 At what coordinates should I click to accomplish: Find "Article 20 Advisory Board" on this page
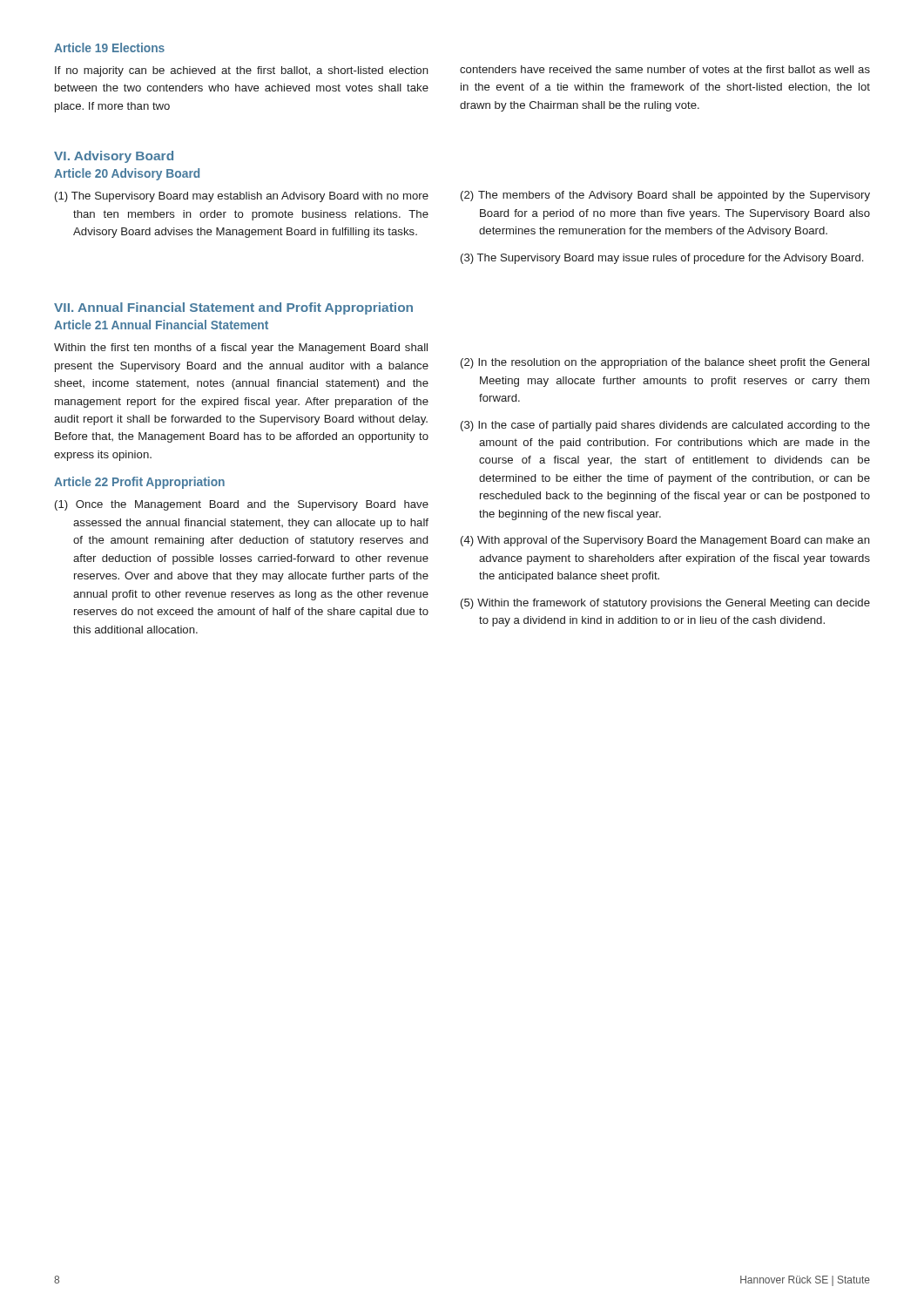tap(127, 174)
